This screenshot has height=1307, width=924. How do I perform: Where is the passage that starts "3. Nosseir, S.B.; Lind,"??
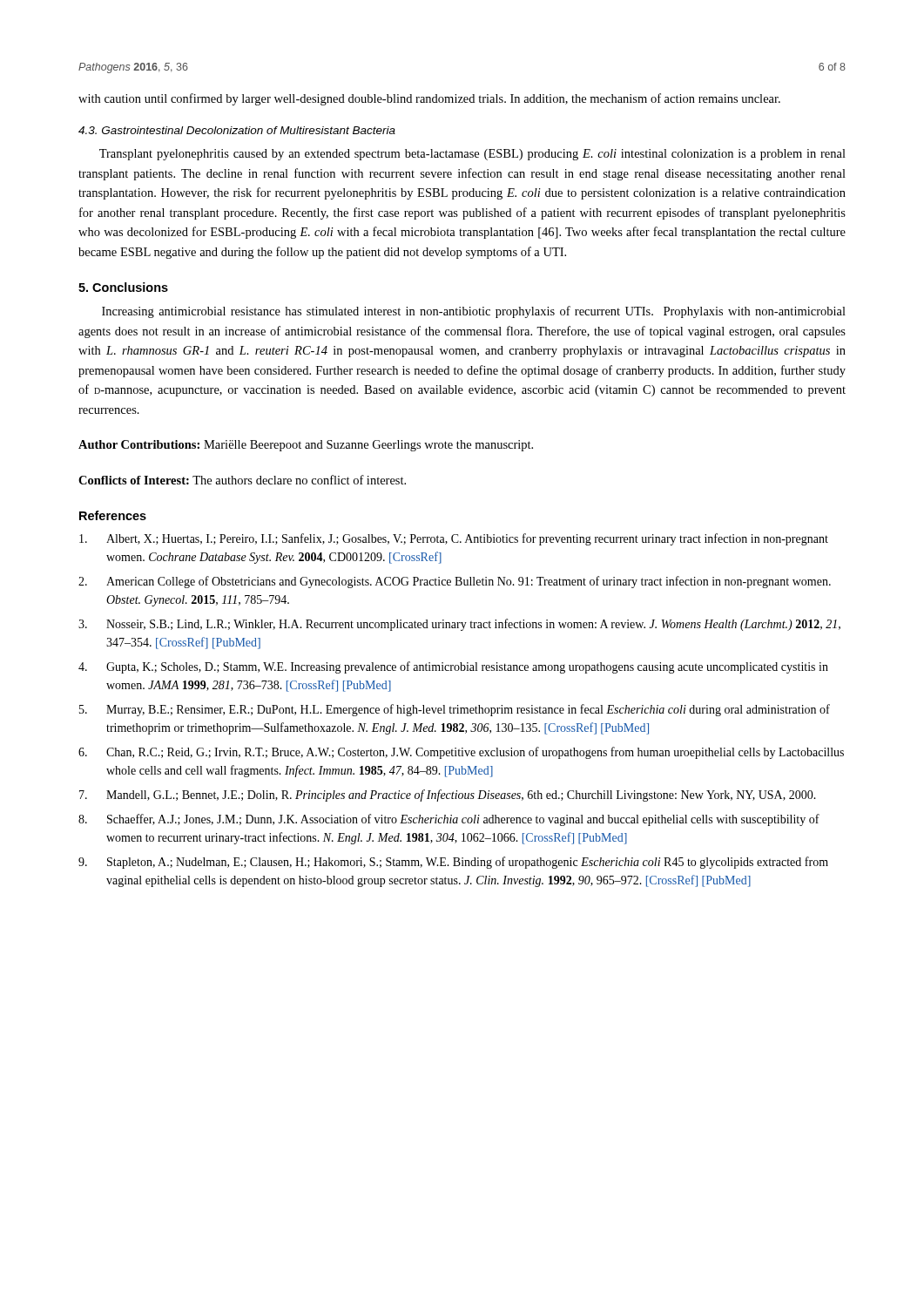(x=462, y=634)
